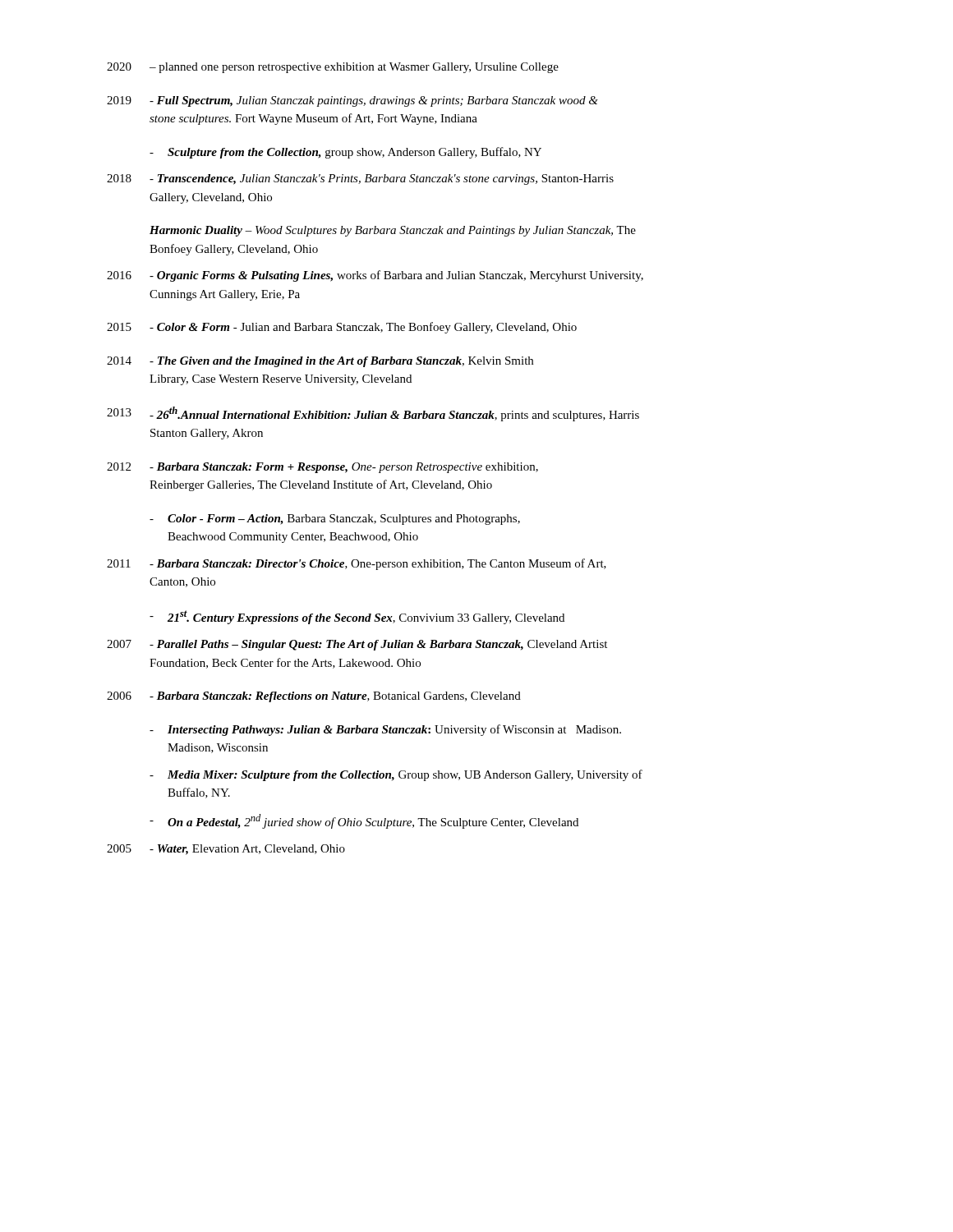Select the list item that reads "Harmonic Duality – Wood Sculptures by Barbara Stanczak"
The image size is (953, 1232).
pyautogui.click(x=393, y=239)
